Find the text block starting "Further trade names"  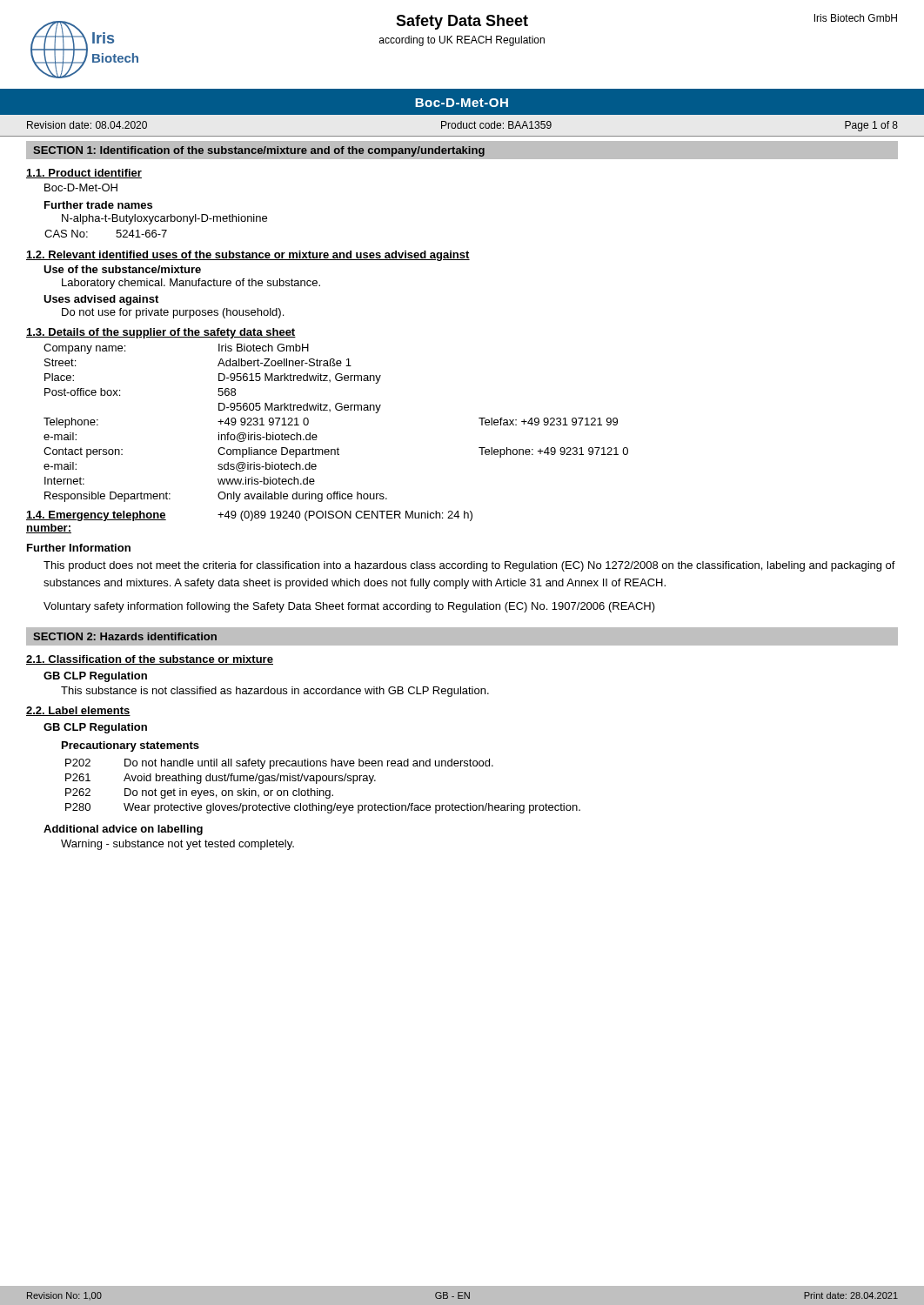98,205
